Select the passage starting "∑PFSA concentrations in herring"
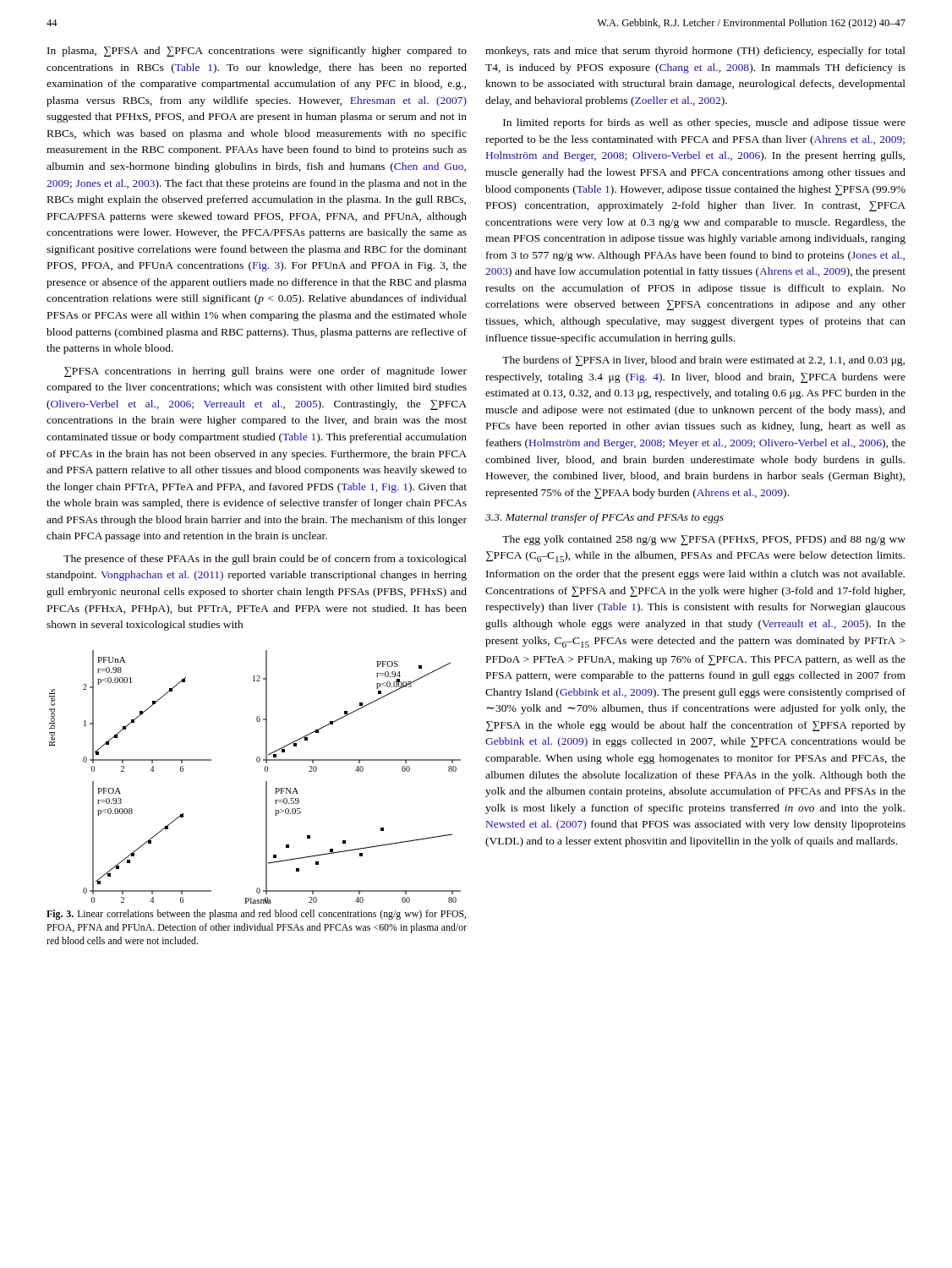This screenshot has height=1268, width=952. (x=257, y=453)
